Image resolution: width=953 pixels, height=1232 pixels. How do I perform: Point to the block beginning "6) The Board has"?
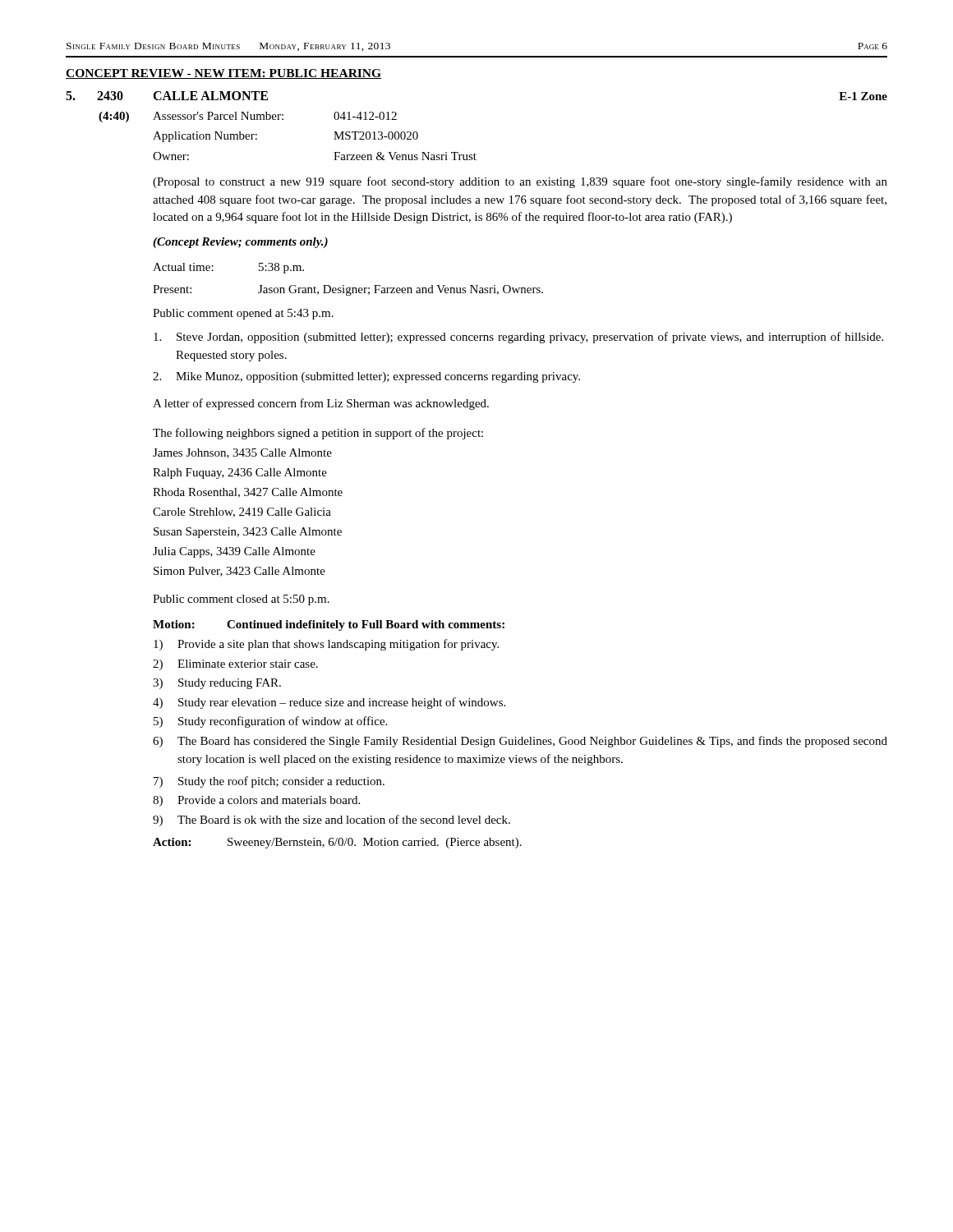pos(520,750)
